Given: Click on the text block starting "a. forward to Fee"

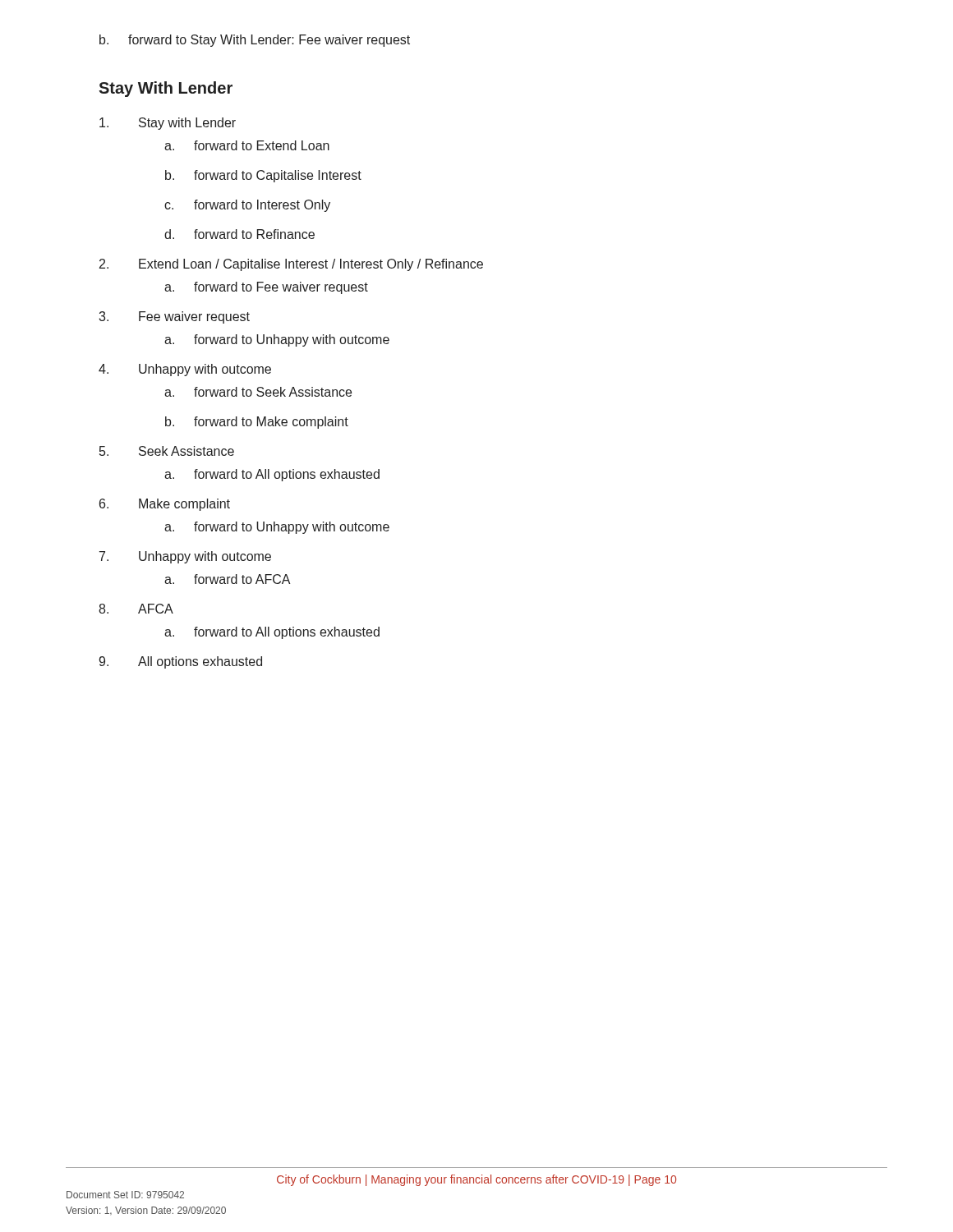Looking at the screenshot, I should click(266, 287).
